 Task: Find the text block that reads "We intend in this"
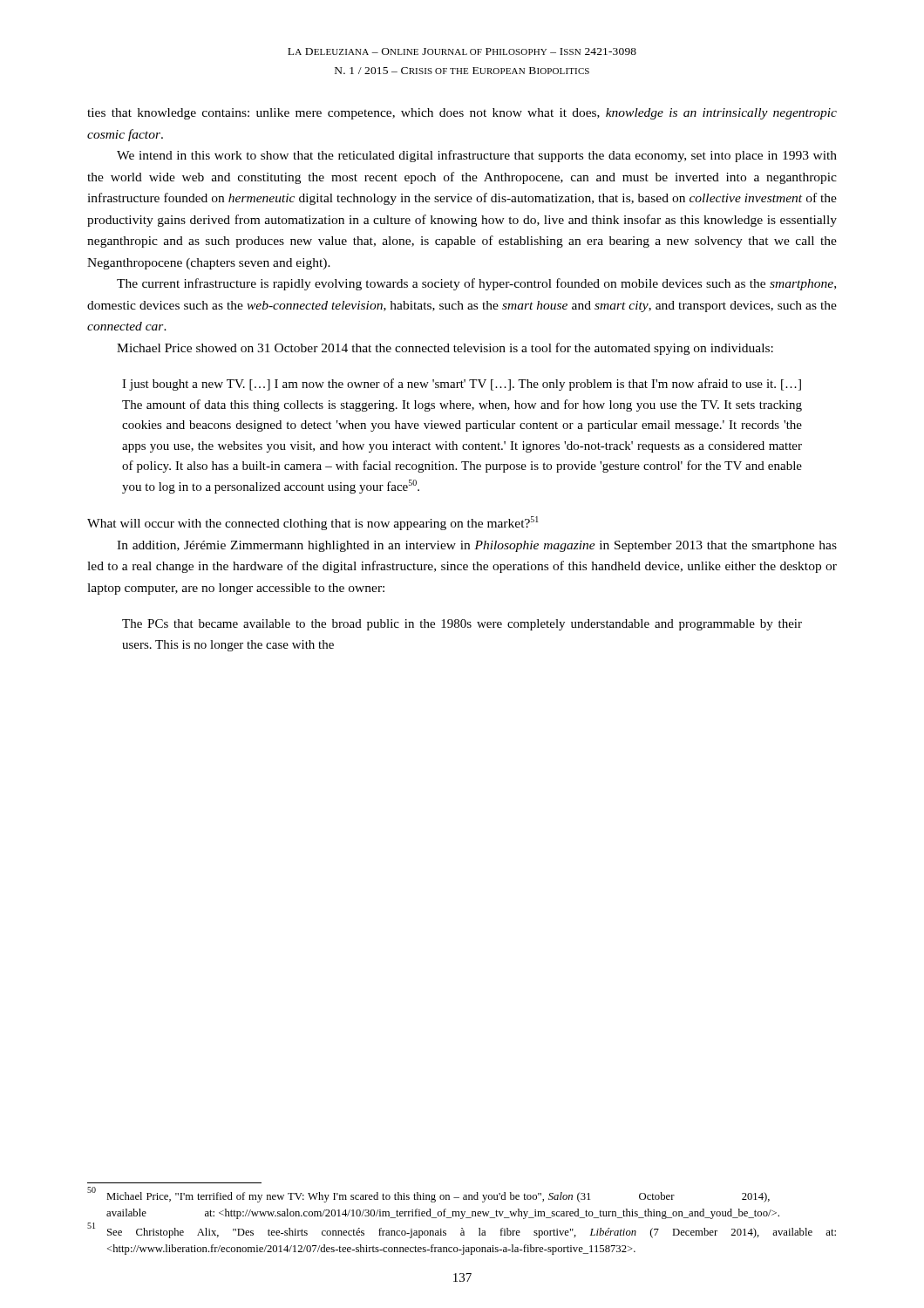click(x=462, y=208)
